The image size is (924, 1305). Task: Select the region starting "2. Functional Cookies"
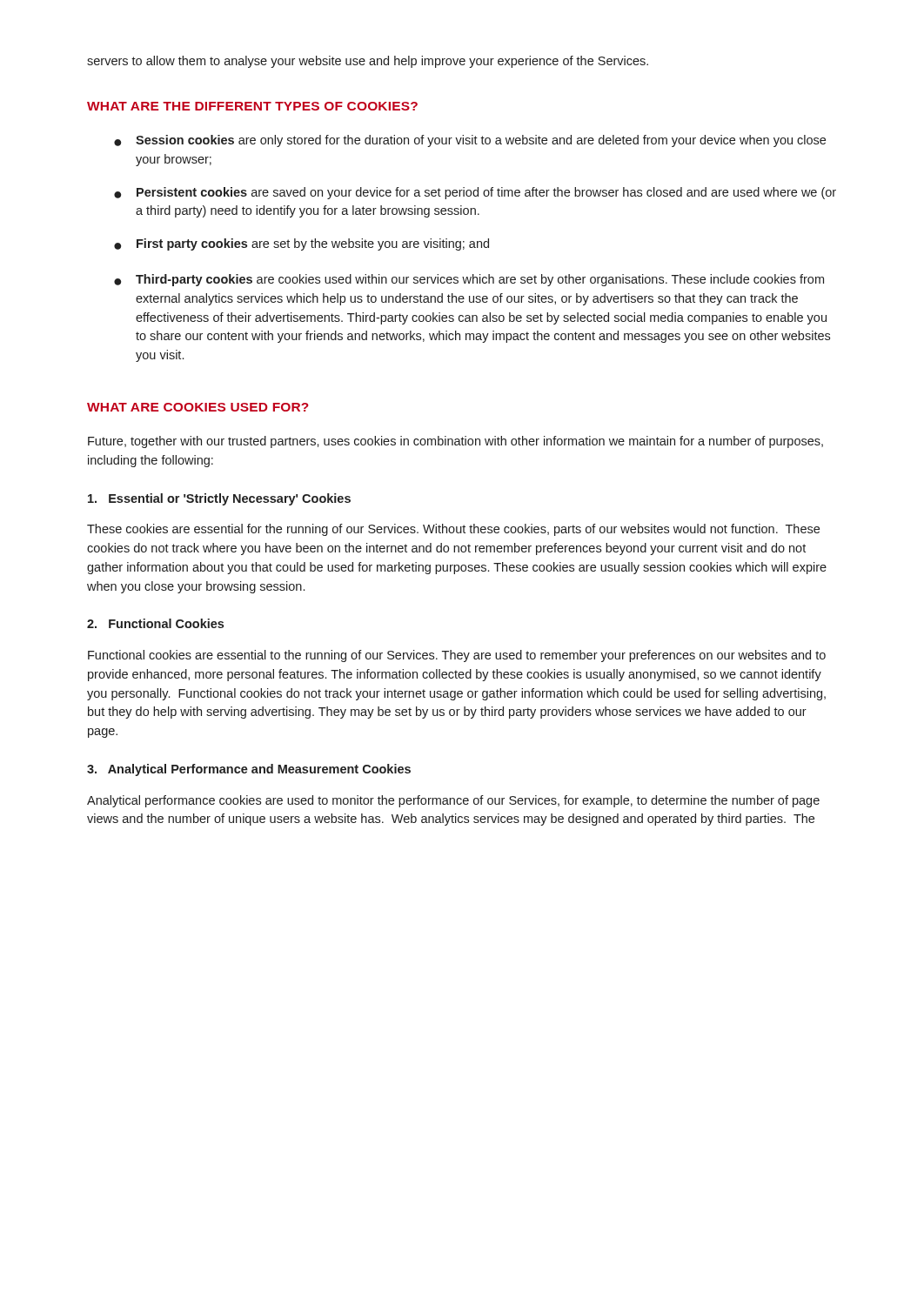(x=156, y=624)
